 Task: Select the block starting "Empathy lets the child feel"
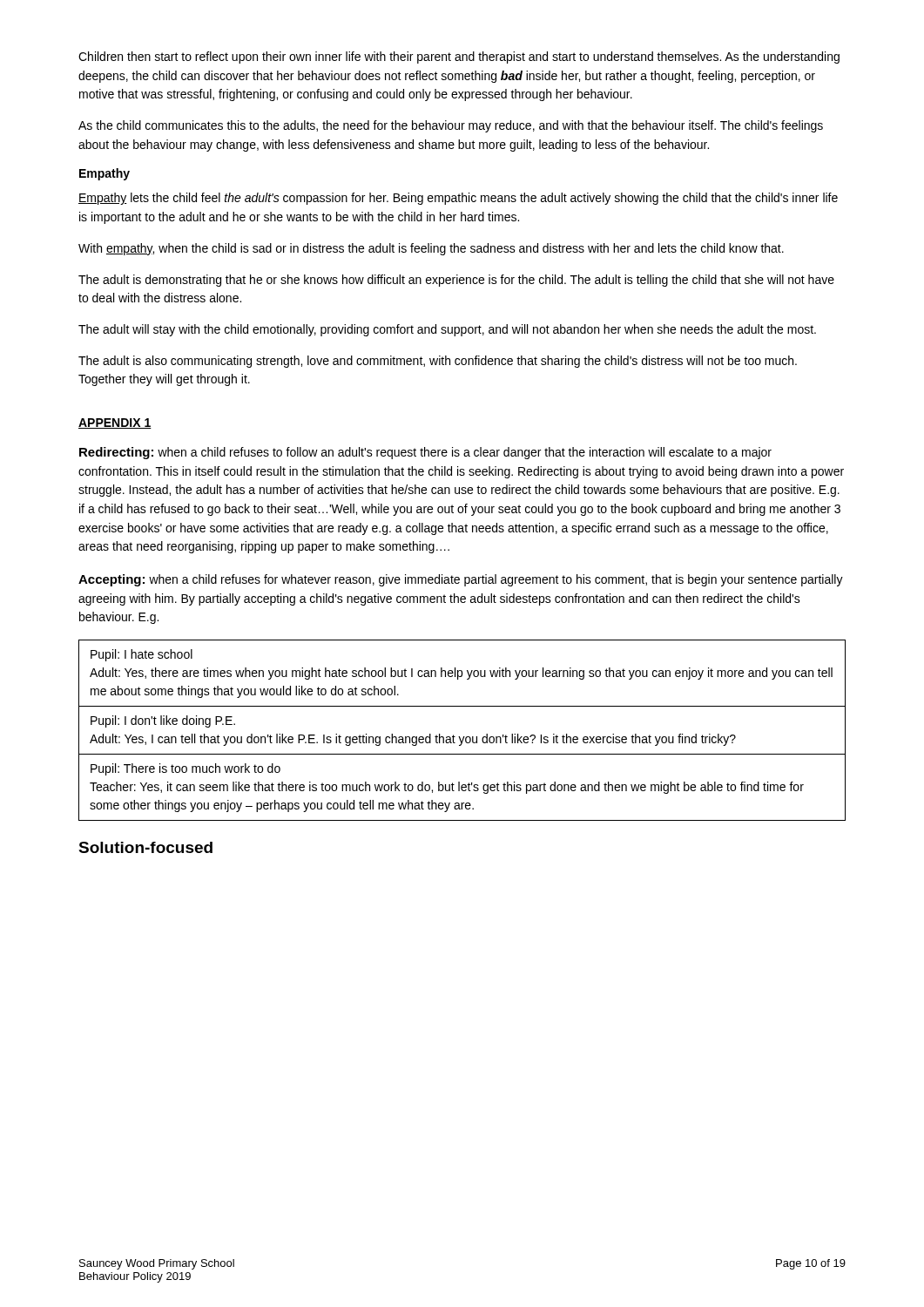[458, 208]
